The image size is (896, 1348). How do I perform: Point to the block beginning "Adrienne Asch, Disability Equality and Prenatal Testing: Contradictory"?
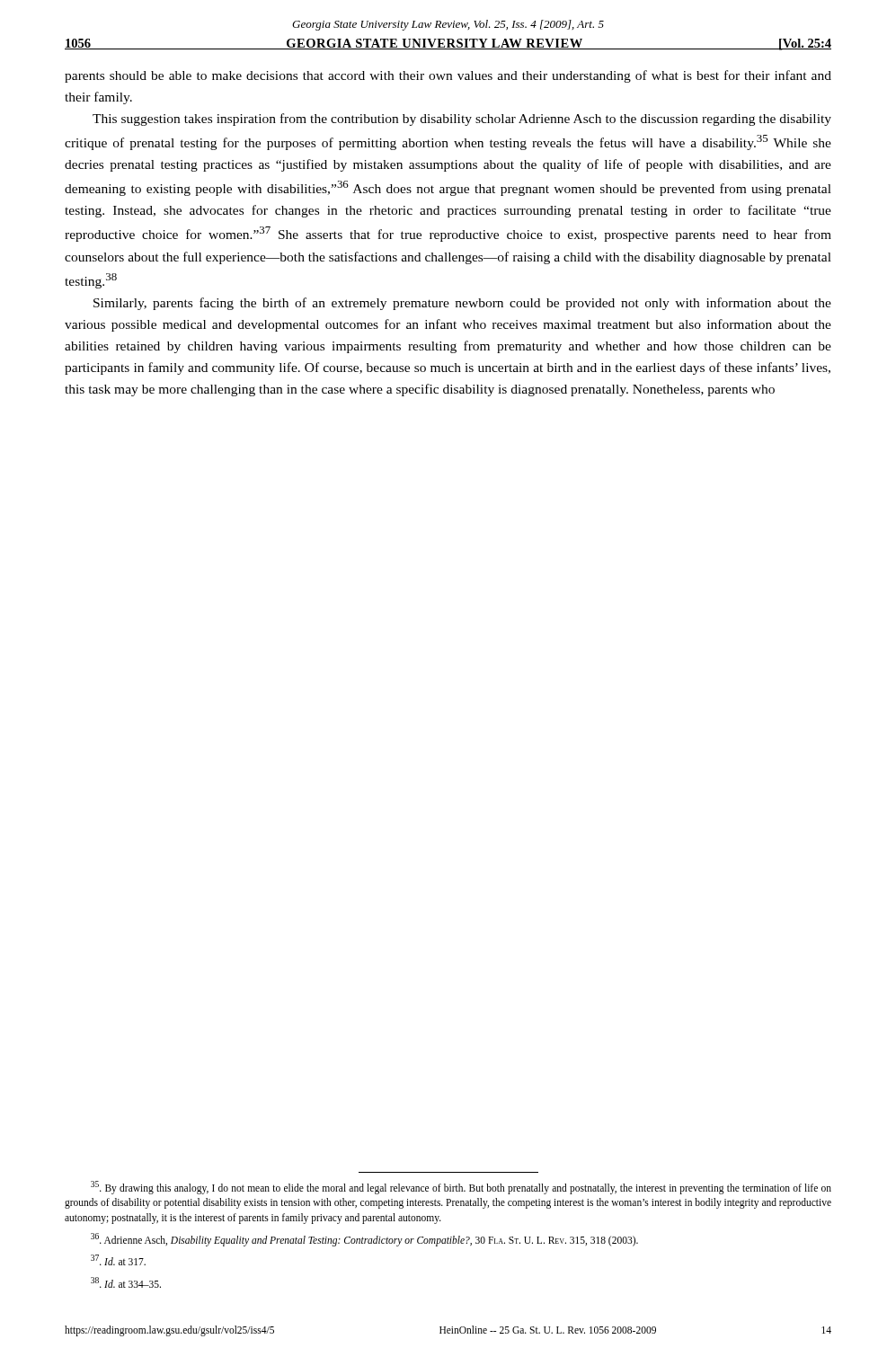click(x=448, y=1239)
